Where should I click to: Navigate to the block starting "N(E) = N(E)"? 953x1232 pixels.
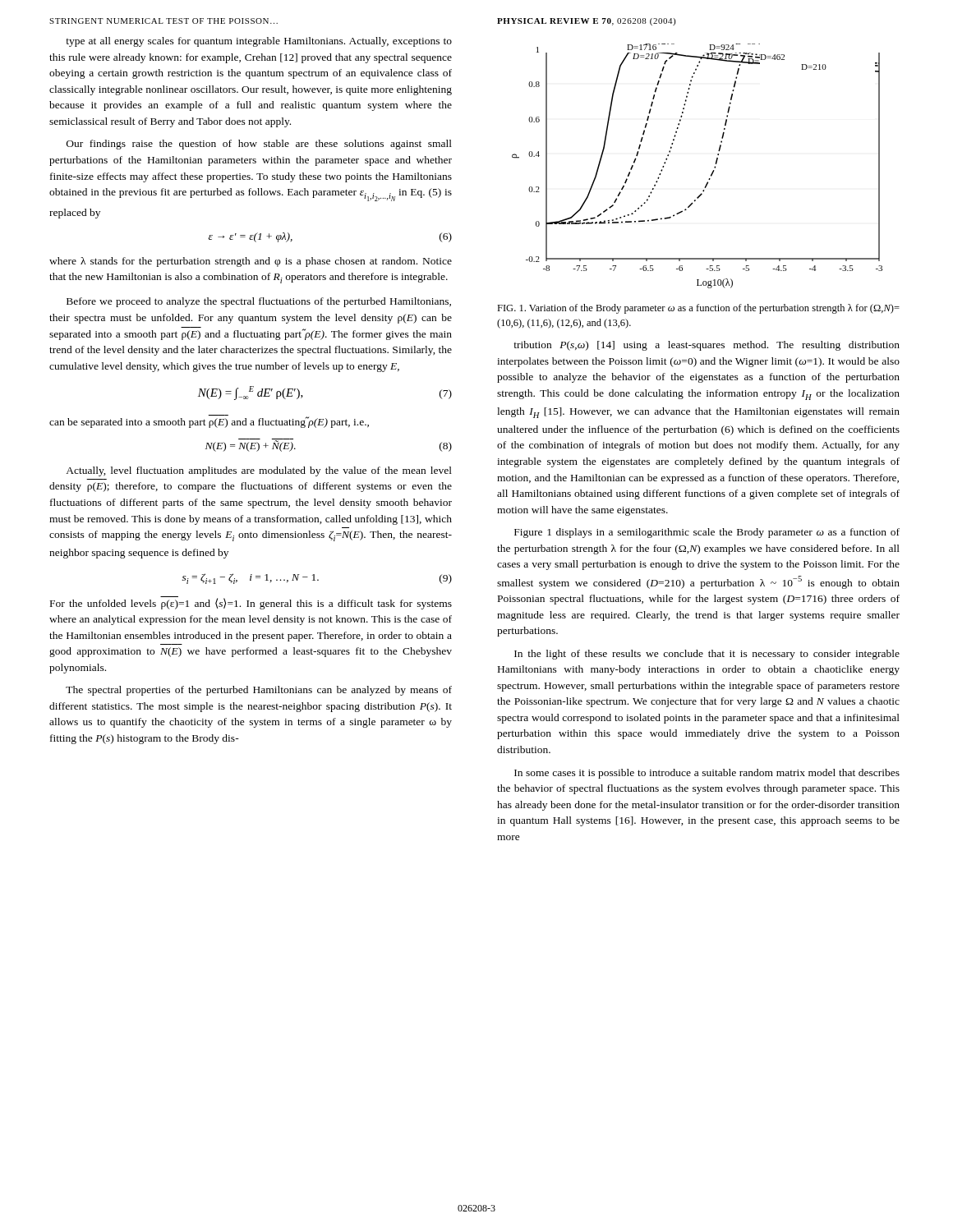click(248, 445)
